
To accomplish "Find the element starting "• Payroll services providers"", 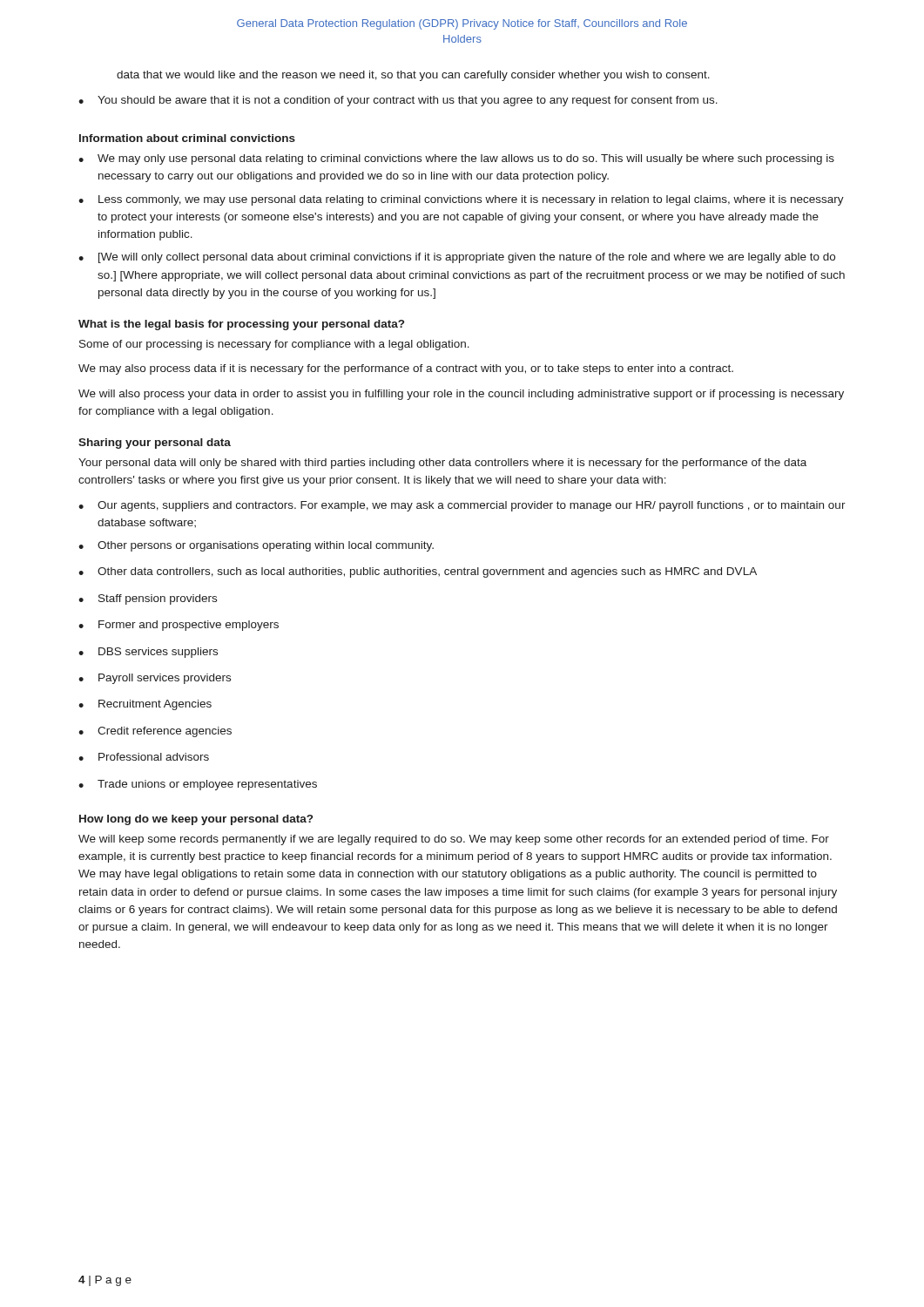I will pyautogui.click(x=155, y=679).
